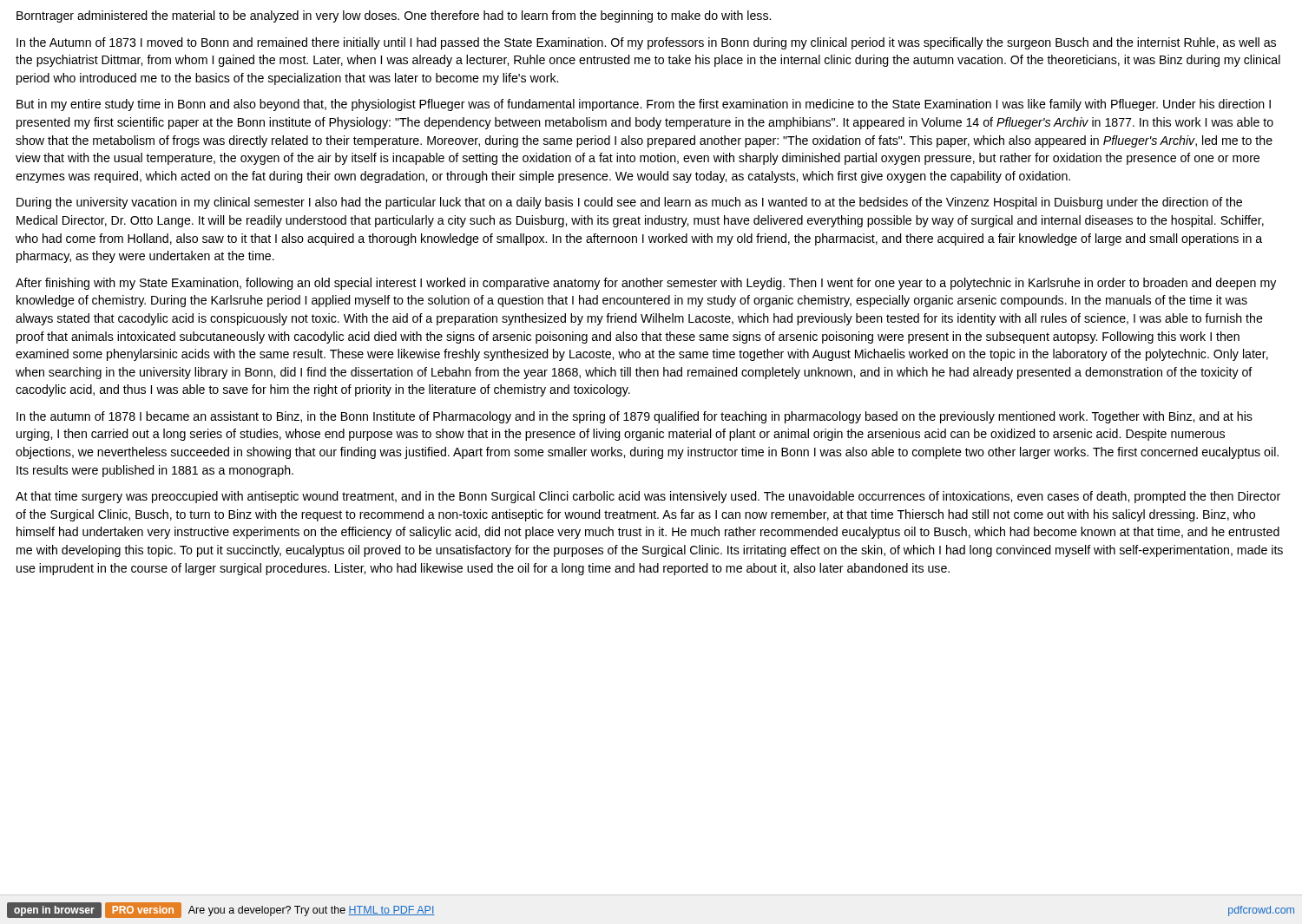Select the text block containing "Borntrager administered the material to be analyzed in"
1302x924 pixels.
(x=394, y=16)
